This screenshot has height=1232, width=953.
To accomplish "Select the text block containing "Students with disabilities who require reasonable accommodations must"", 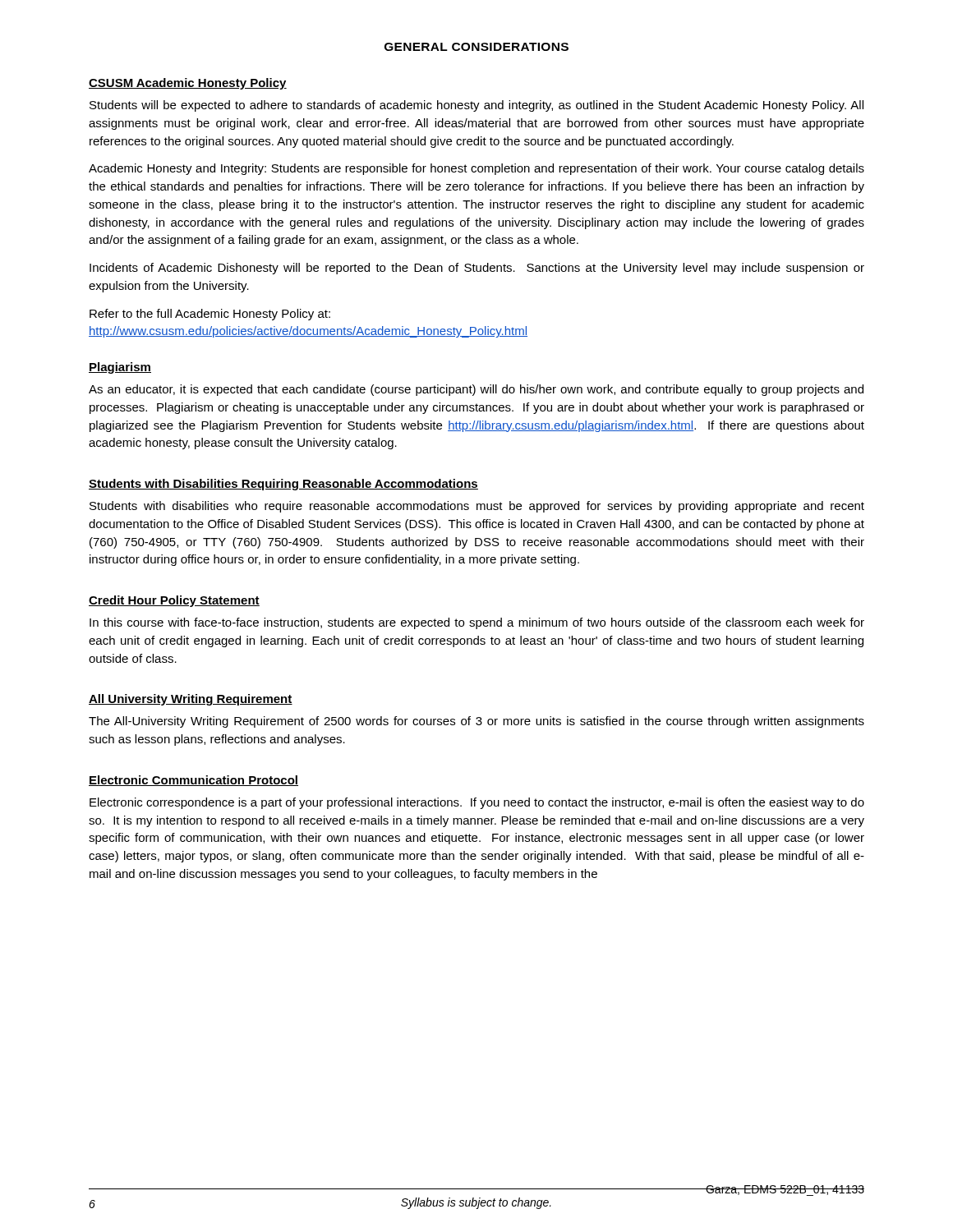I will click(476, 532).
